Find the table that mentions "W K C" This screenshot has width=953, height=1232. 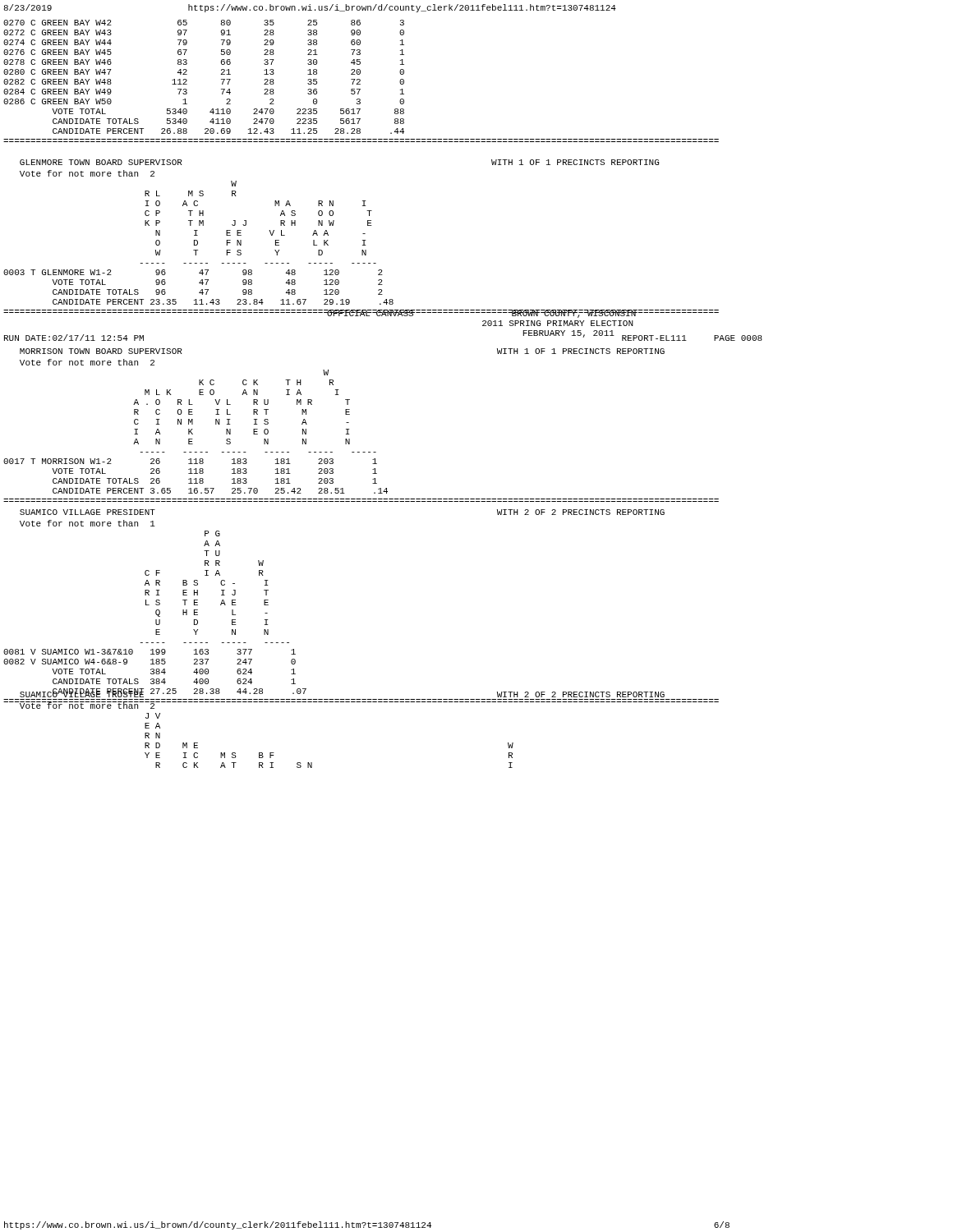(x=476, y=437)
